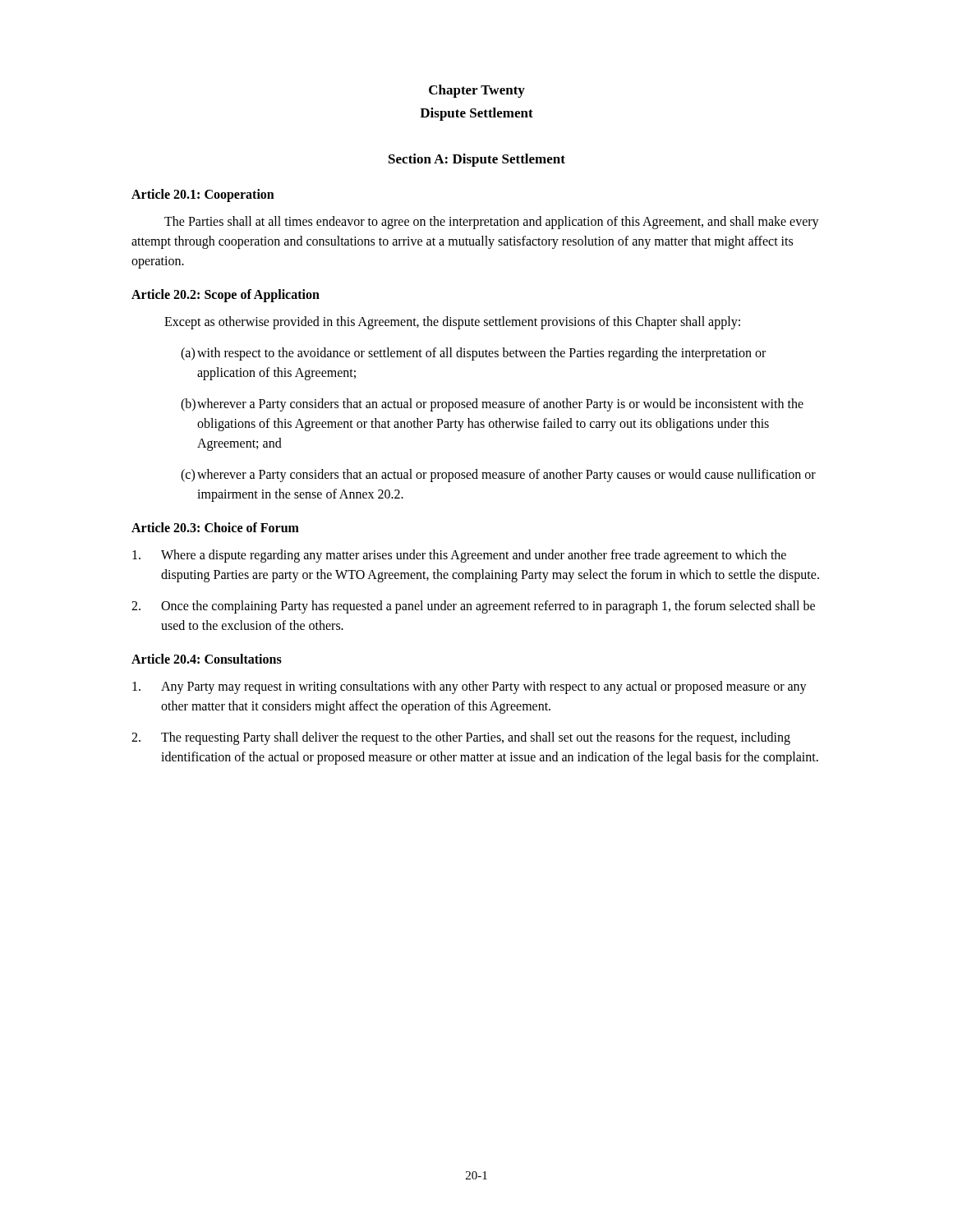The image size is (953, 1232).
Task: Click where it says "Article 20.2: Scope of Application"
Action: (225, 294)
